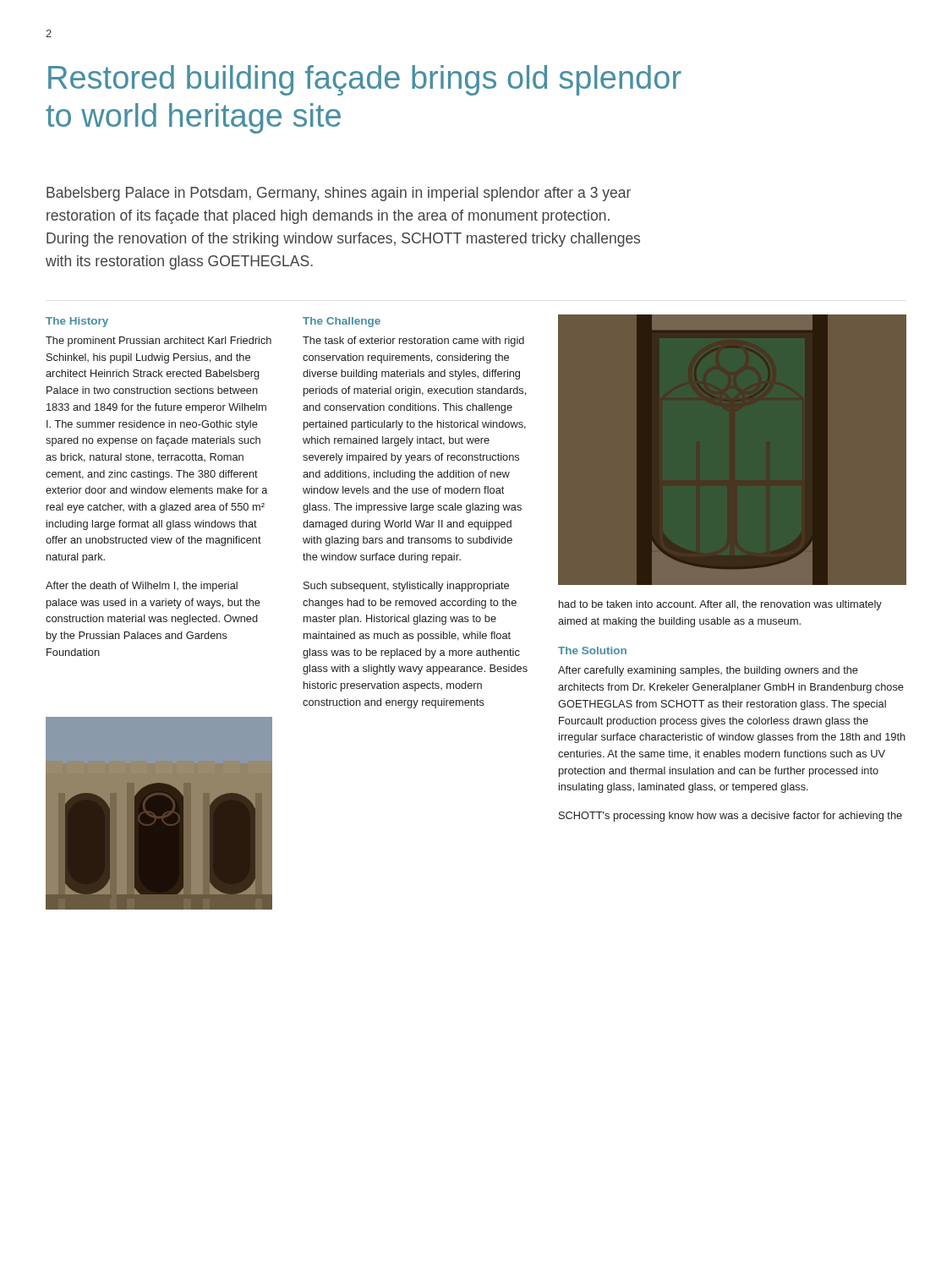The image size is (952, 1268).
Task: Where does it say "The History"?
Action: [77, 321]
